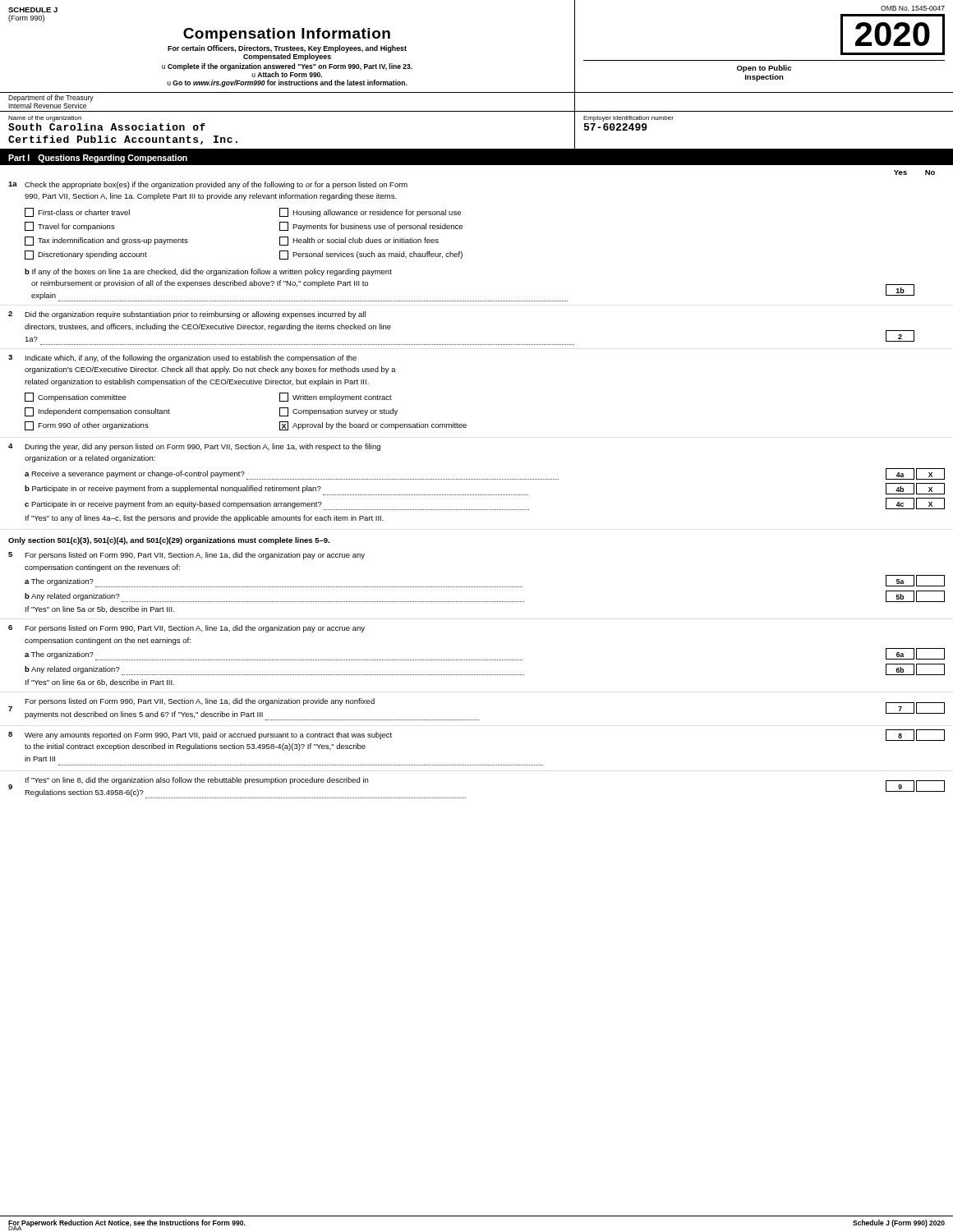Click on the text block starting "c Participate in or receive payment"
The width and height of the screenshot is (953, 1232).
[x=485, y=504]
